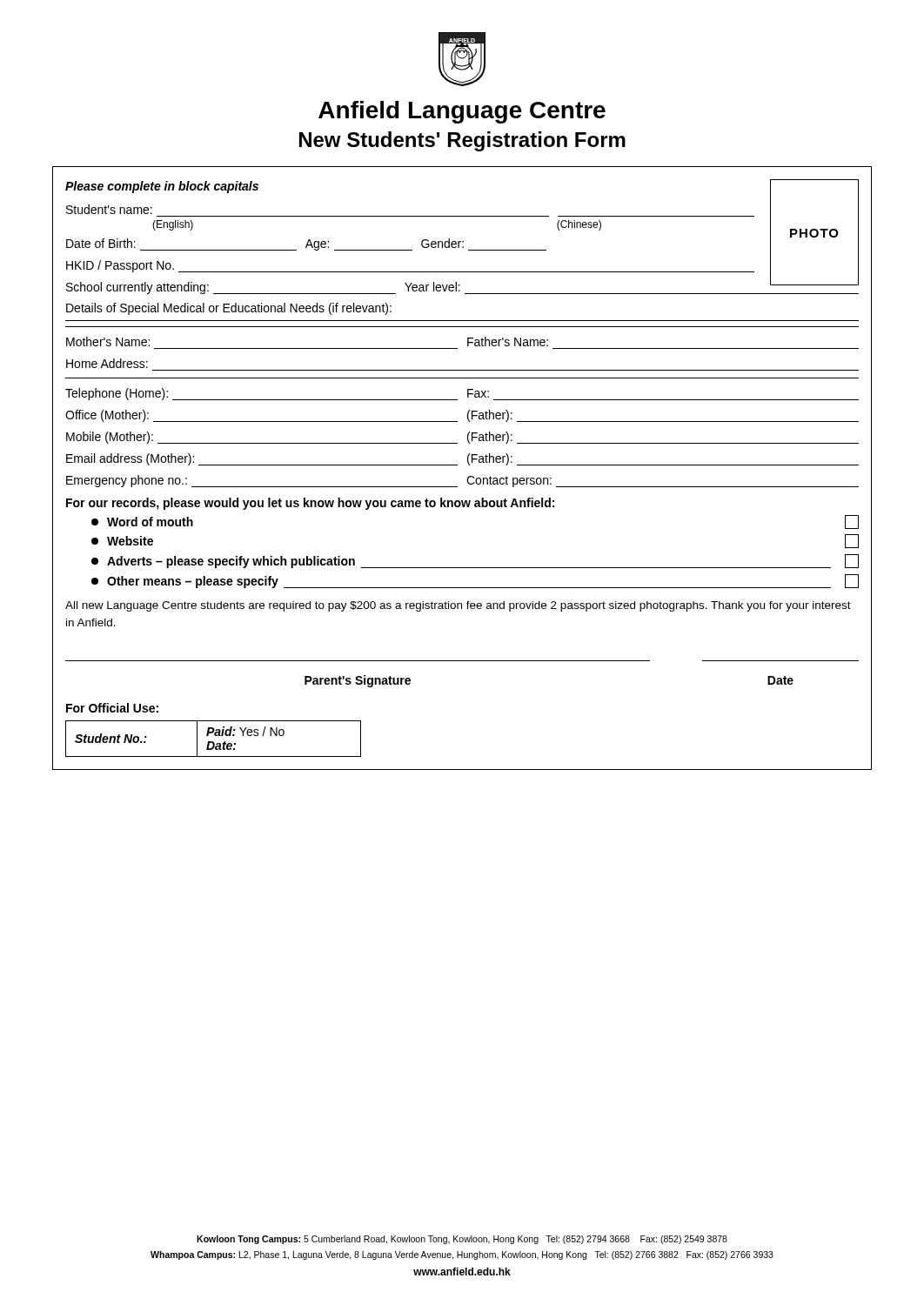The width and height of the screenshot is (924, 1305).
Task: Click on the element starting "Please complete in block capitals"
Action: coord(162,186)
